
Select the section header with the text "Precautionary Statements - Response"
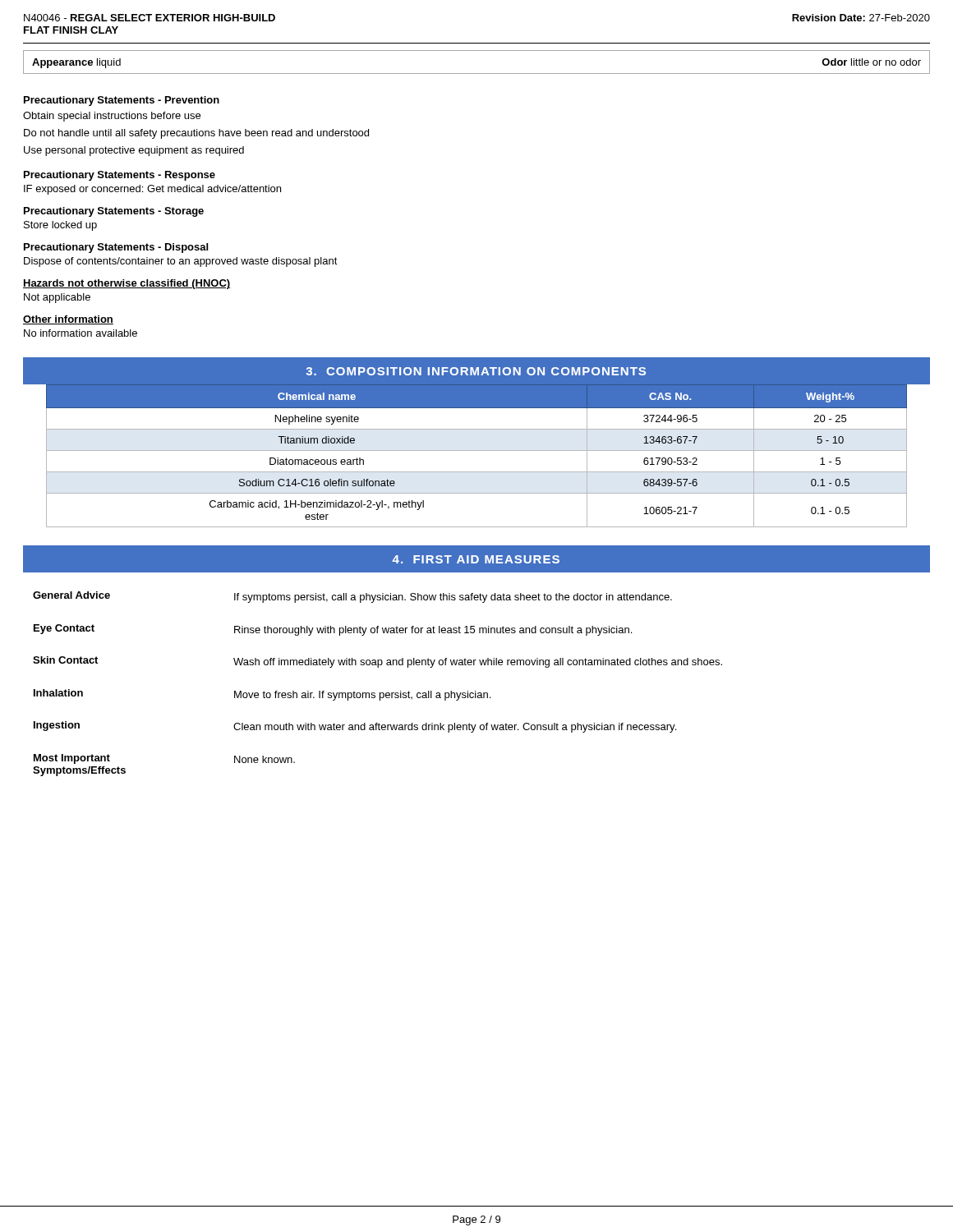pyautogui.click(x=119, y=175)
